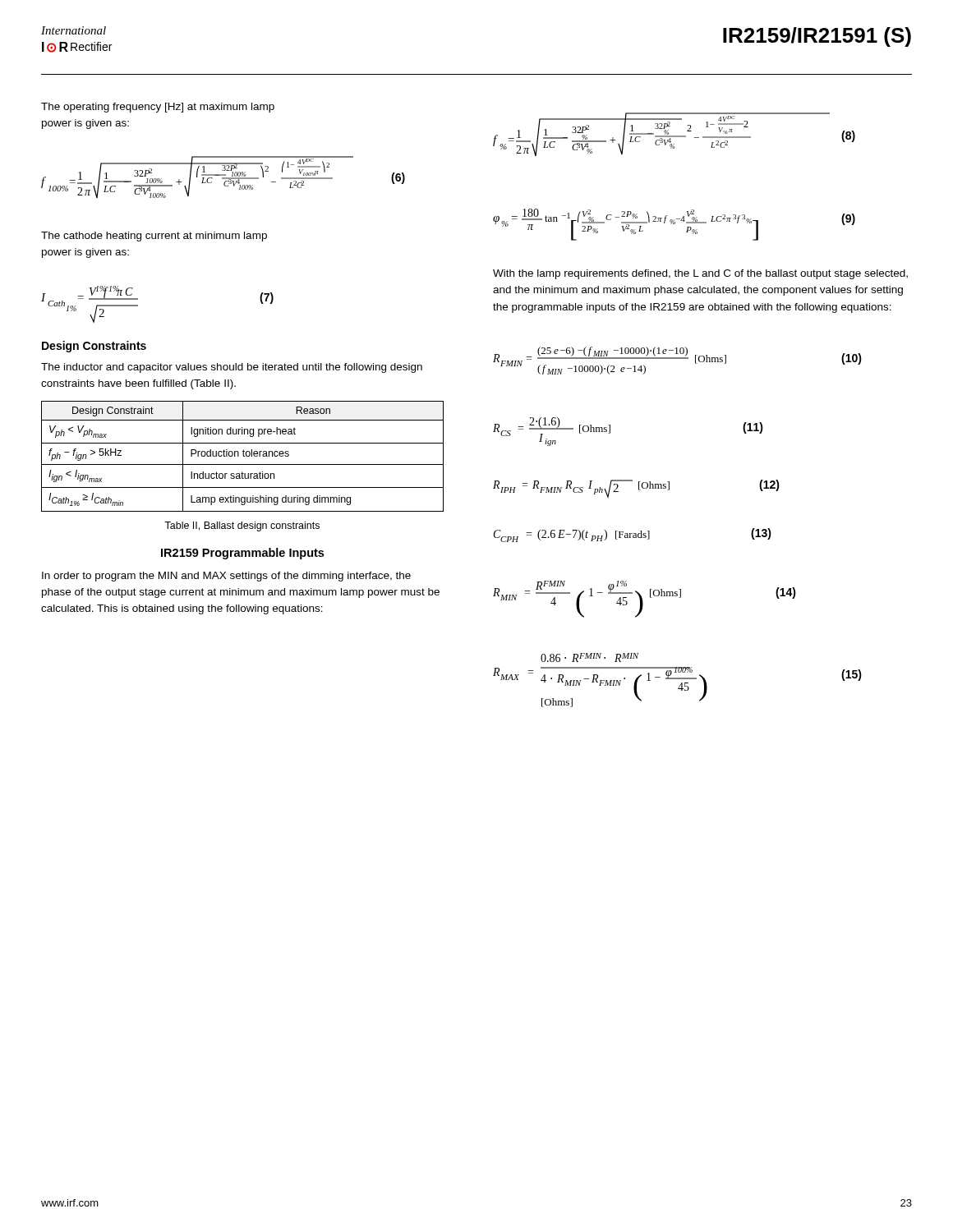Locate the text "IR2159/IR21591 (S)"
953x1232 pixels.
tap(817, 35)
